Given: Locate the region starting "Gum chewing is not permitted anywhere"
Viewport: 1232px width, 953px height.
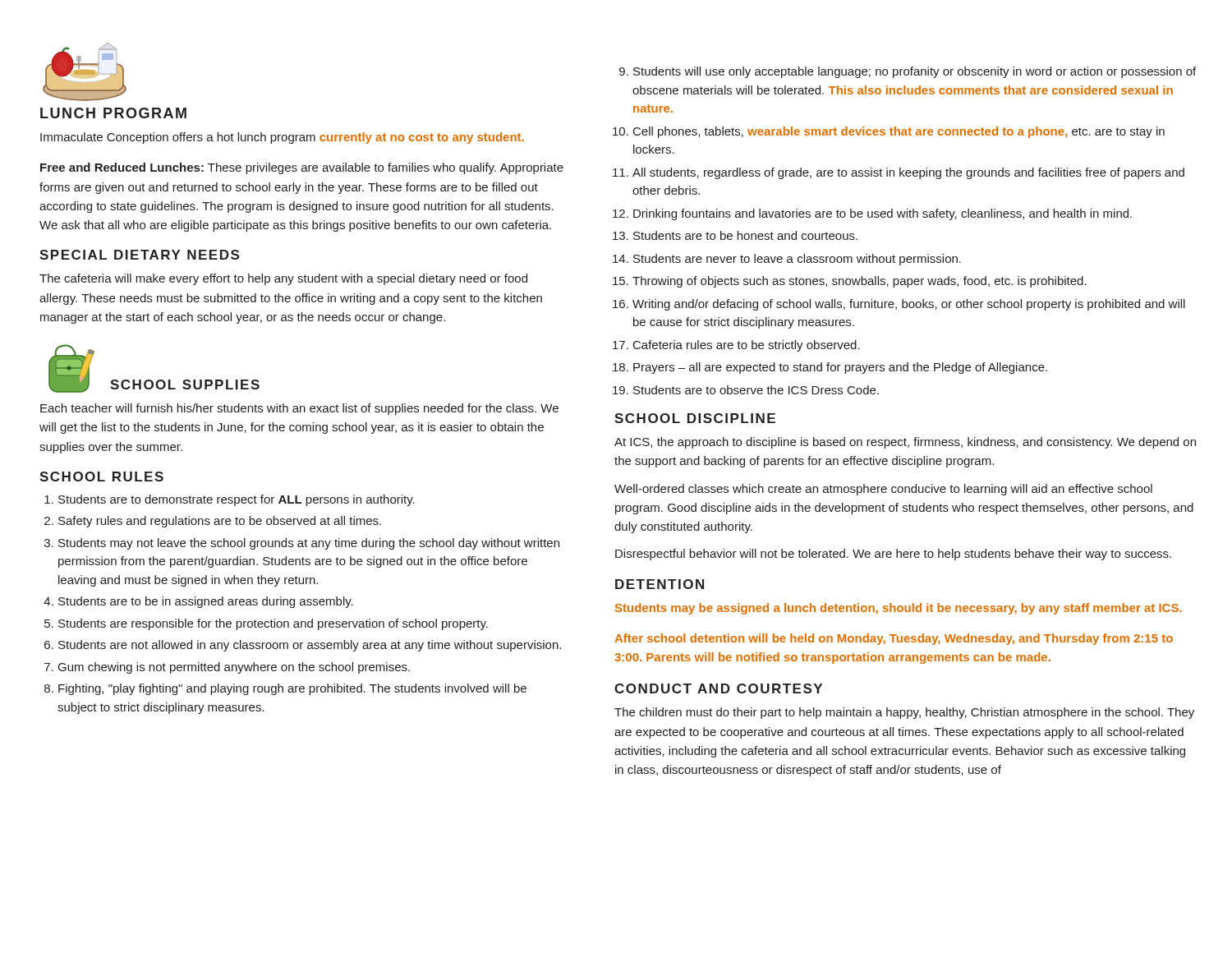Looking at the screenshot, I should 234,666.
